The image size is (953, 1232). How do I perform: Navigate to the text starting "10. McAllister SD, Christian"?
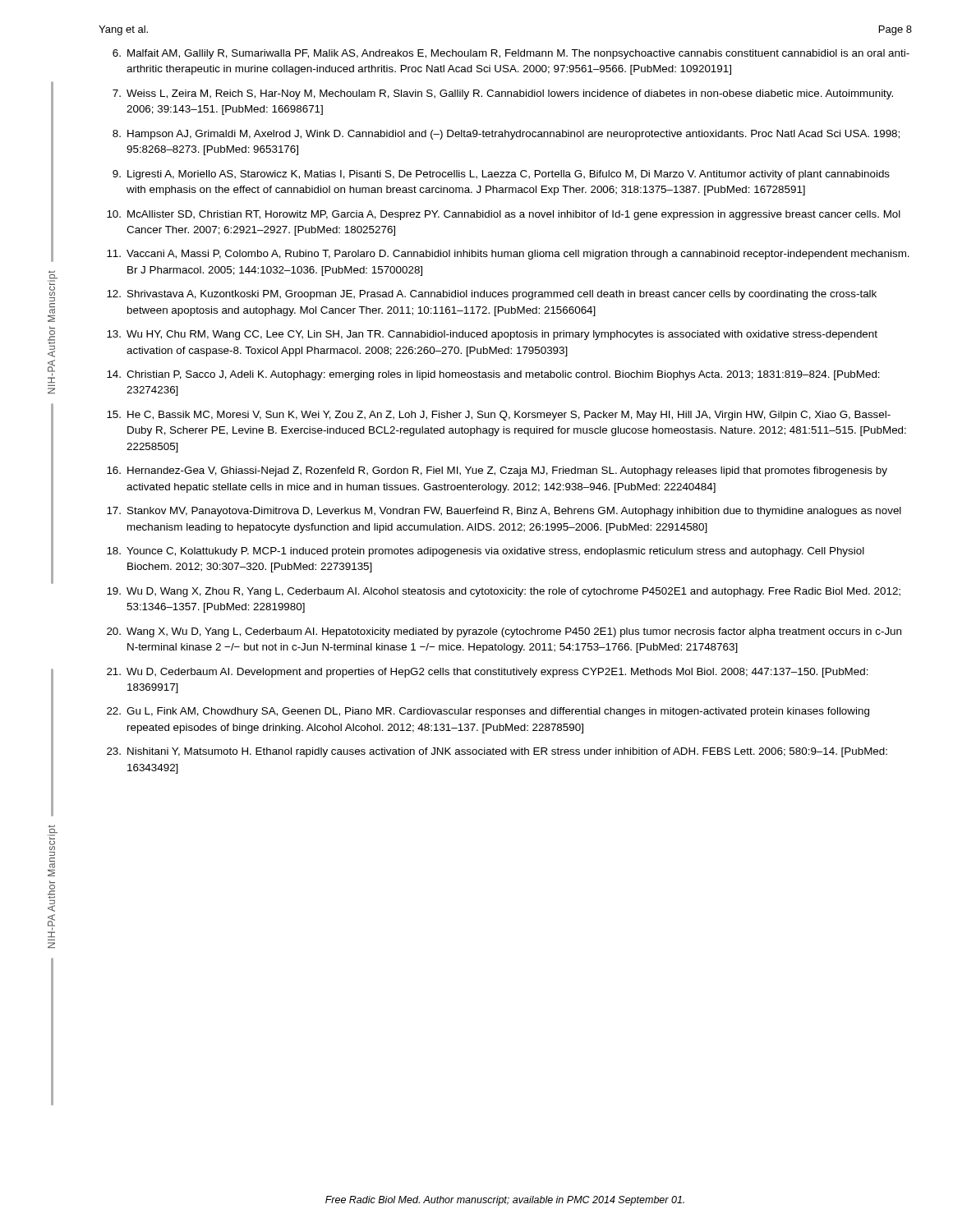(x=505, y=222)
